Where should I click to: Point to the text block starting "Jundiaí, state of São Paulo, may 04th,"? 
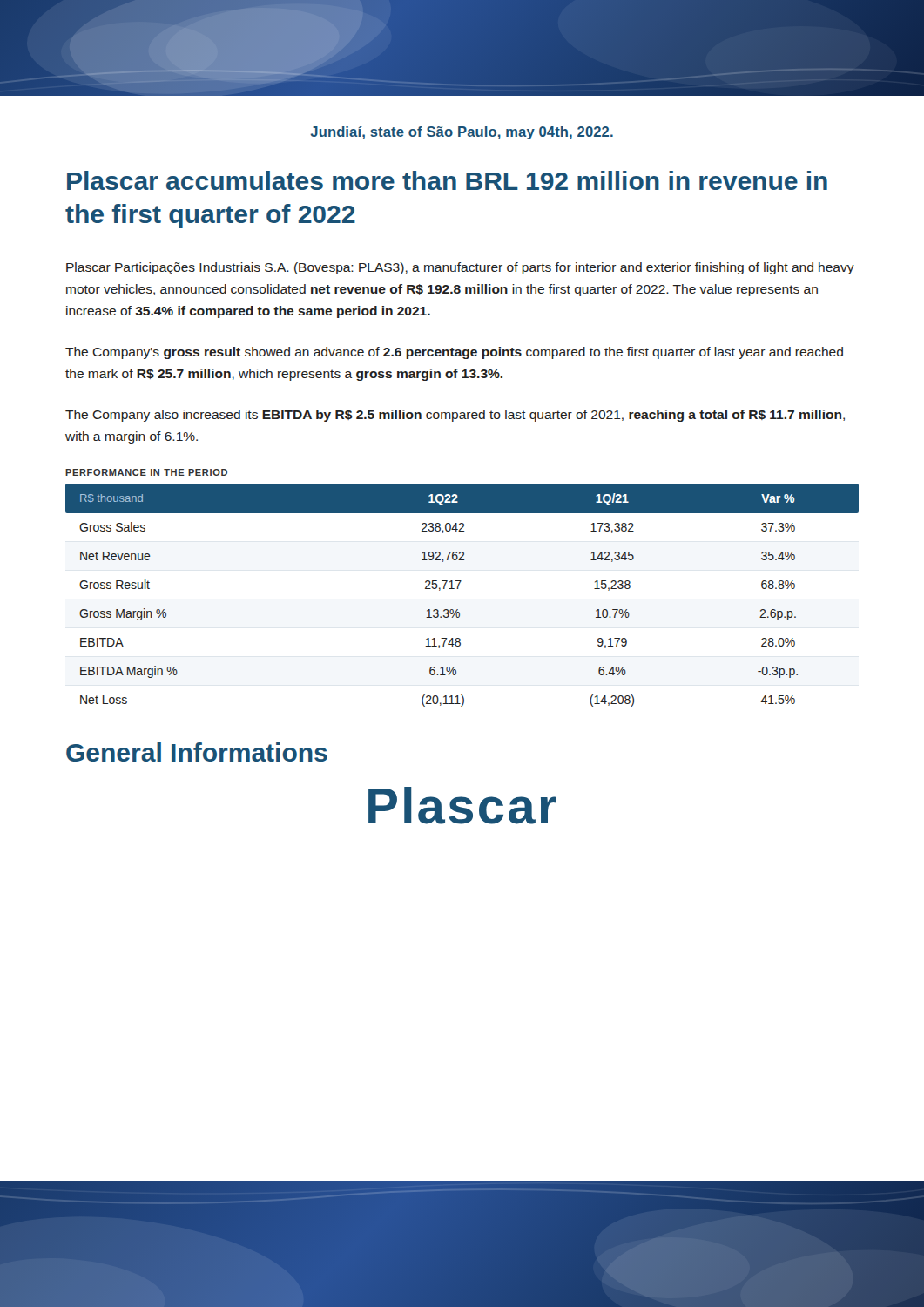coord(462,132)
